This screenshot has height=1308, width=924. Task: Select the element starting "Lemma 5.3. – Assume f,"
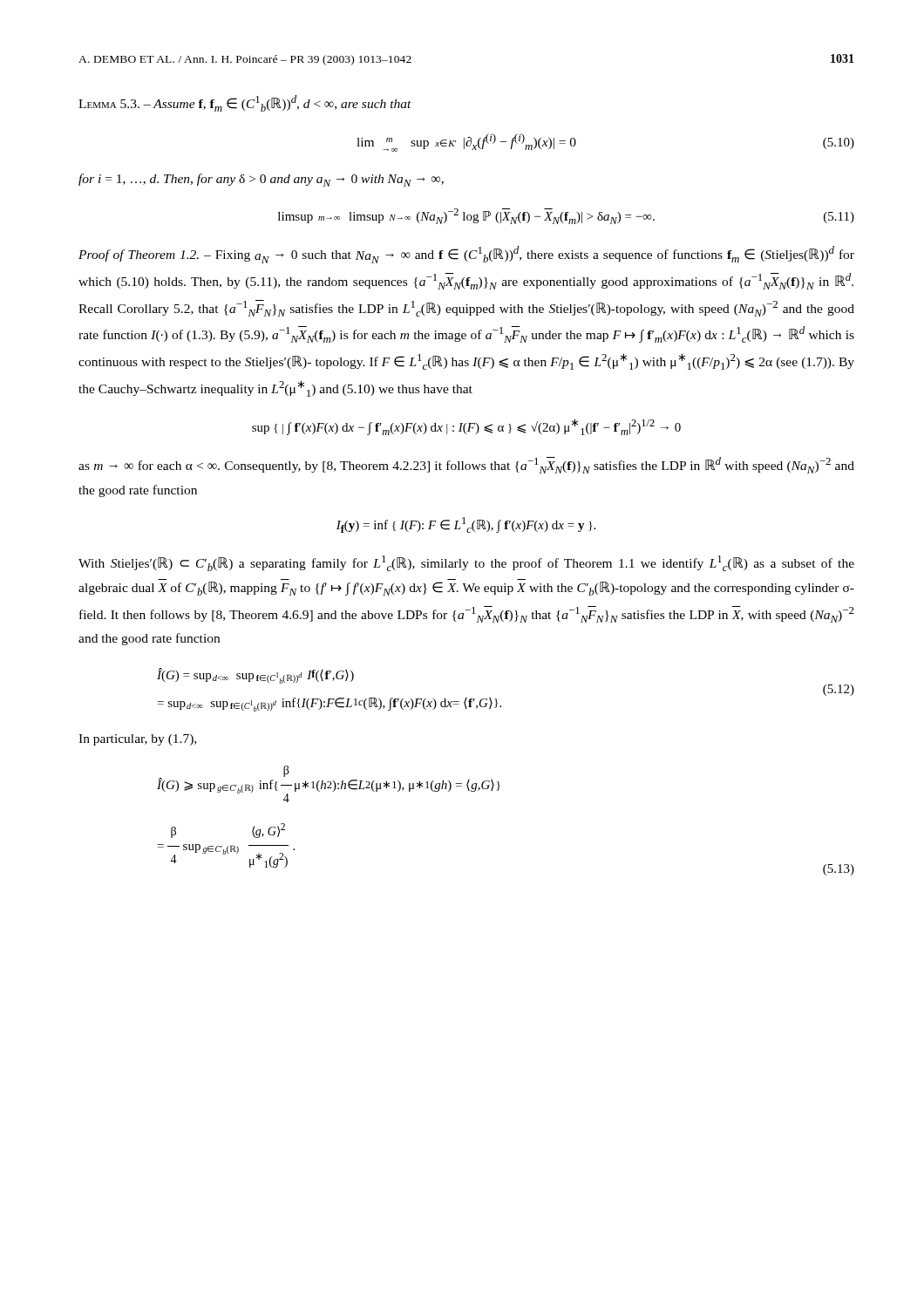tap(245, 103)
